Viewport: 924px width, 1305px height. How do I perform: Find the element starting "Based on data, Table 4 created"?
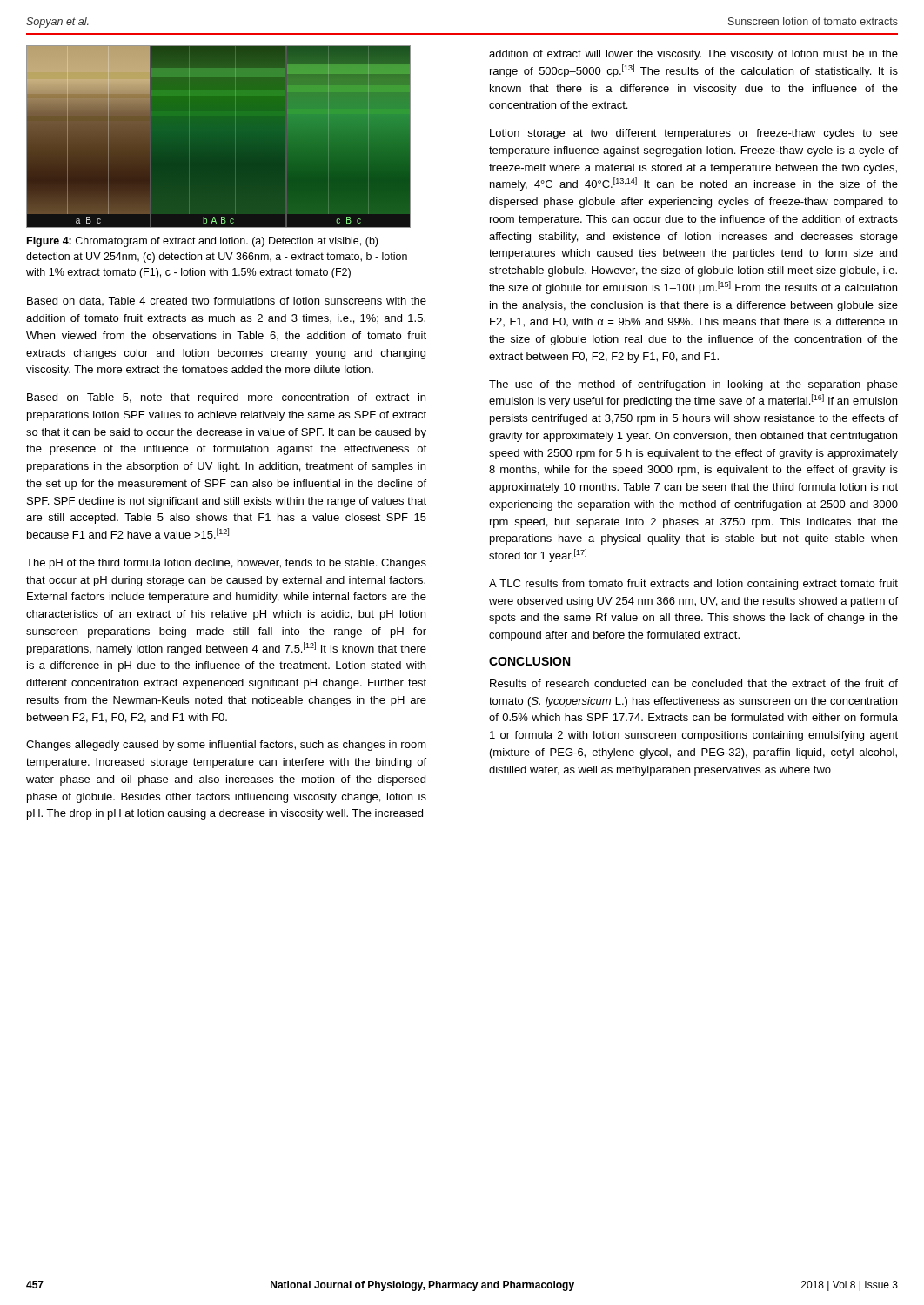(226, 335)
